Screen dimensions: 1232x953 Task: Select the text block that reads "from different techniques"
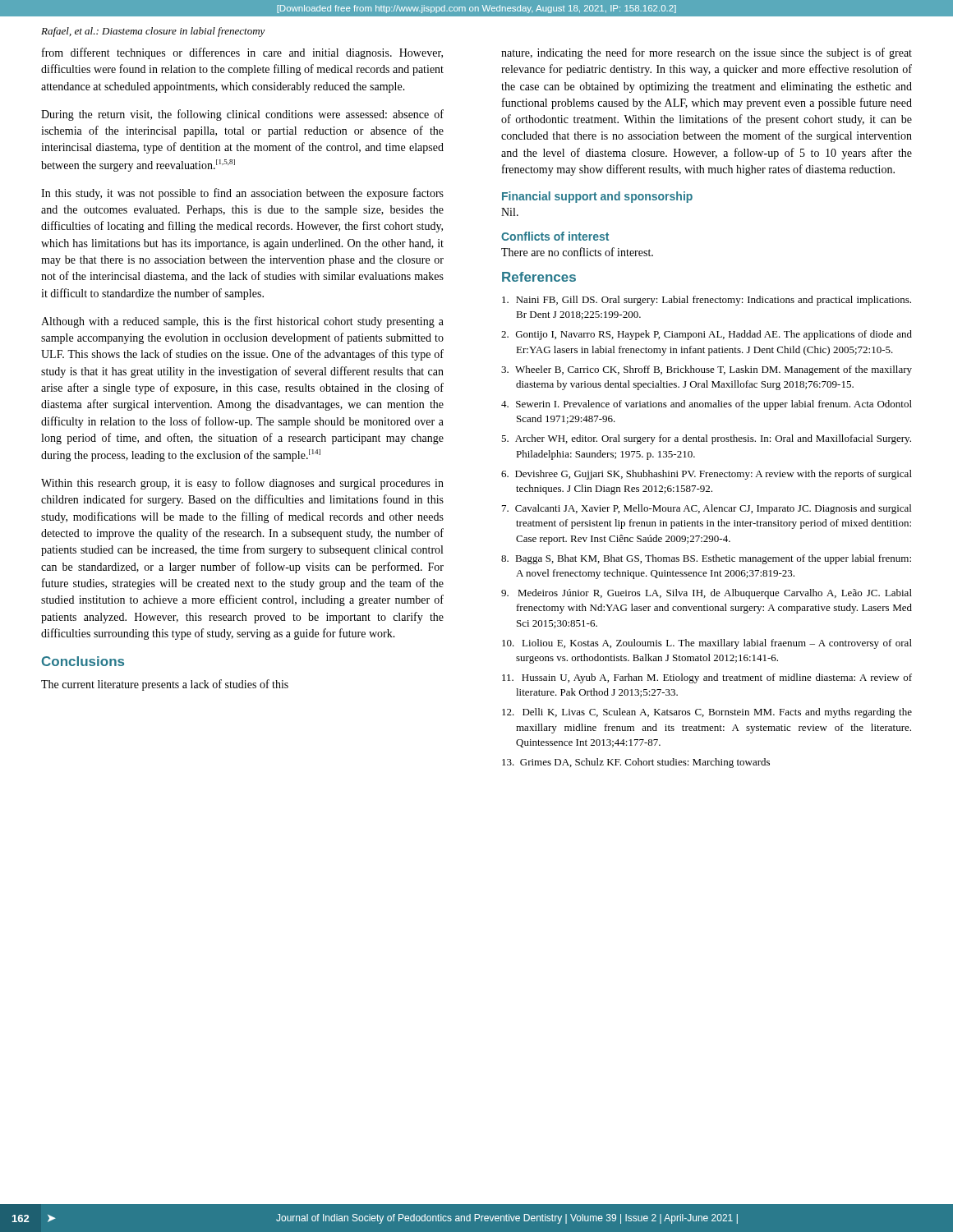pyautogui.click(x=242, y=70)
